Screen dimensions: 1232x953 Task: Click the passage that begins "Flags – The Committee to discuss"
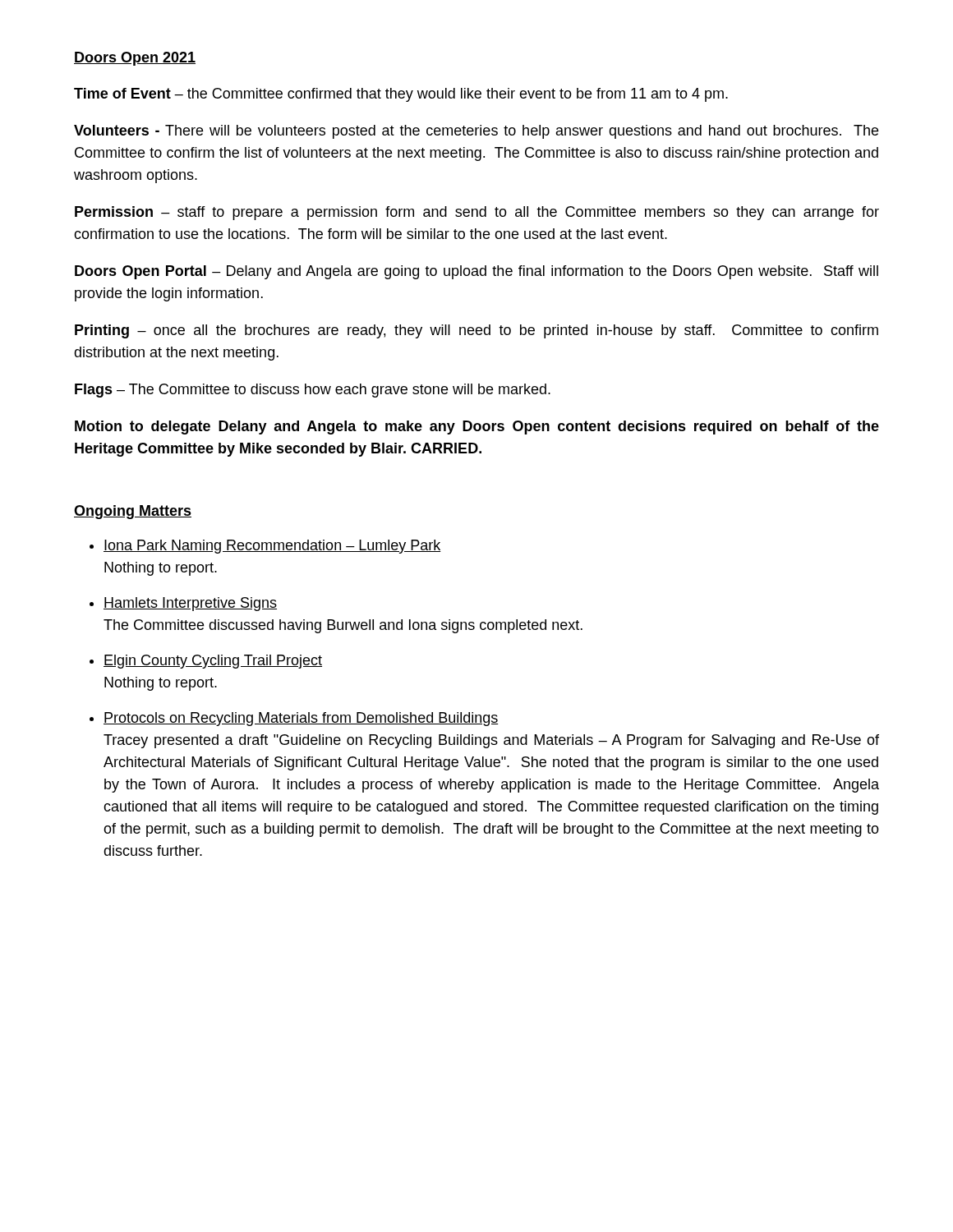pos(313,389)
